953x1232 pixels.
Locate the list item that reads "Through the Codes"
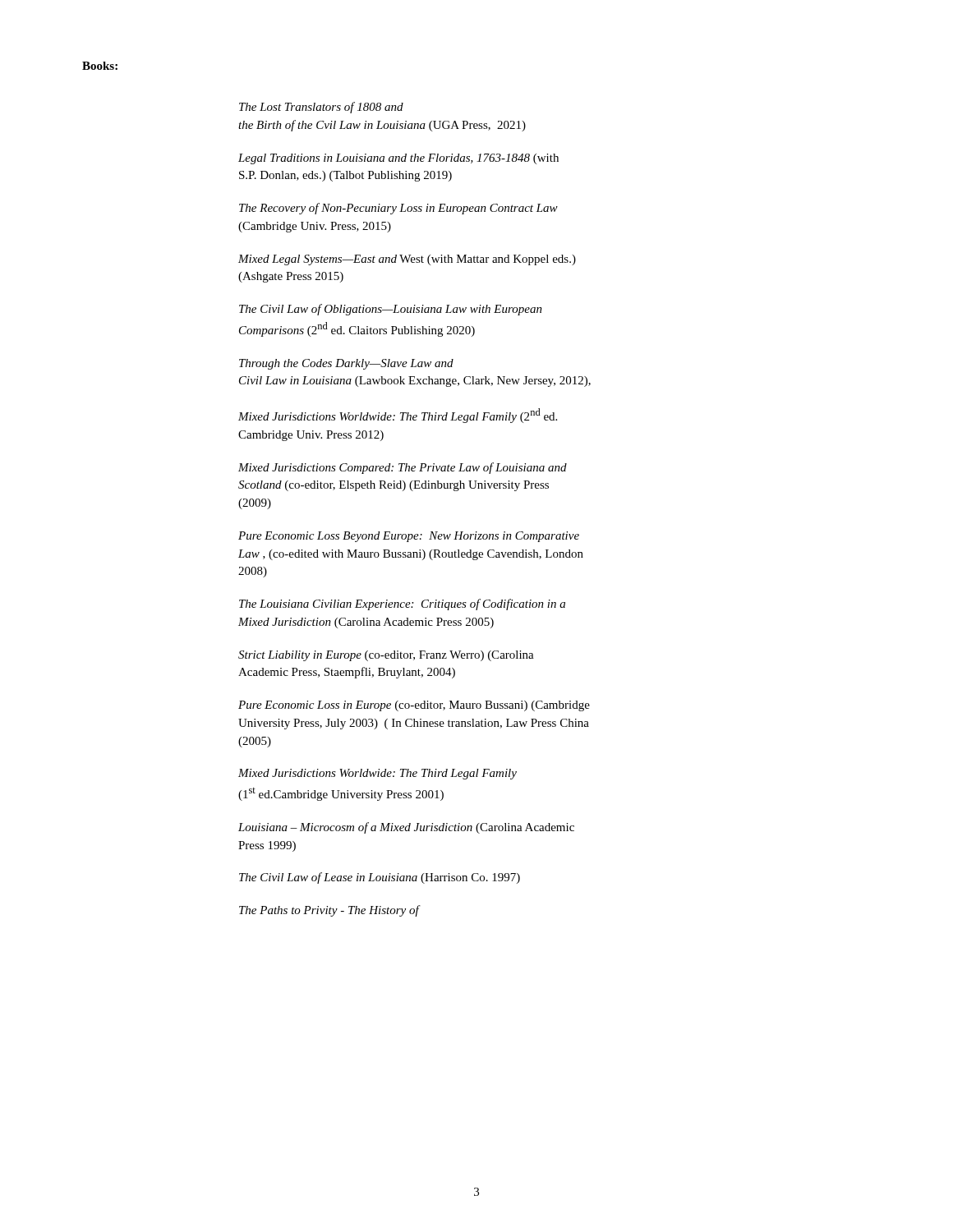[415, 372]
